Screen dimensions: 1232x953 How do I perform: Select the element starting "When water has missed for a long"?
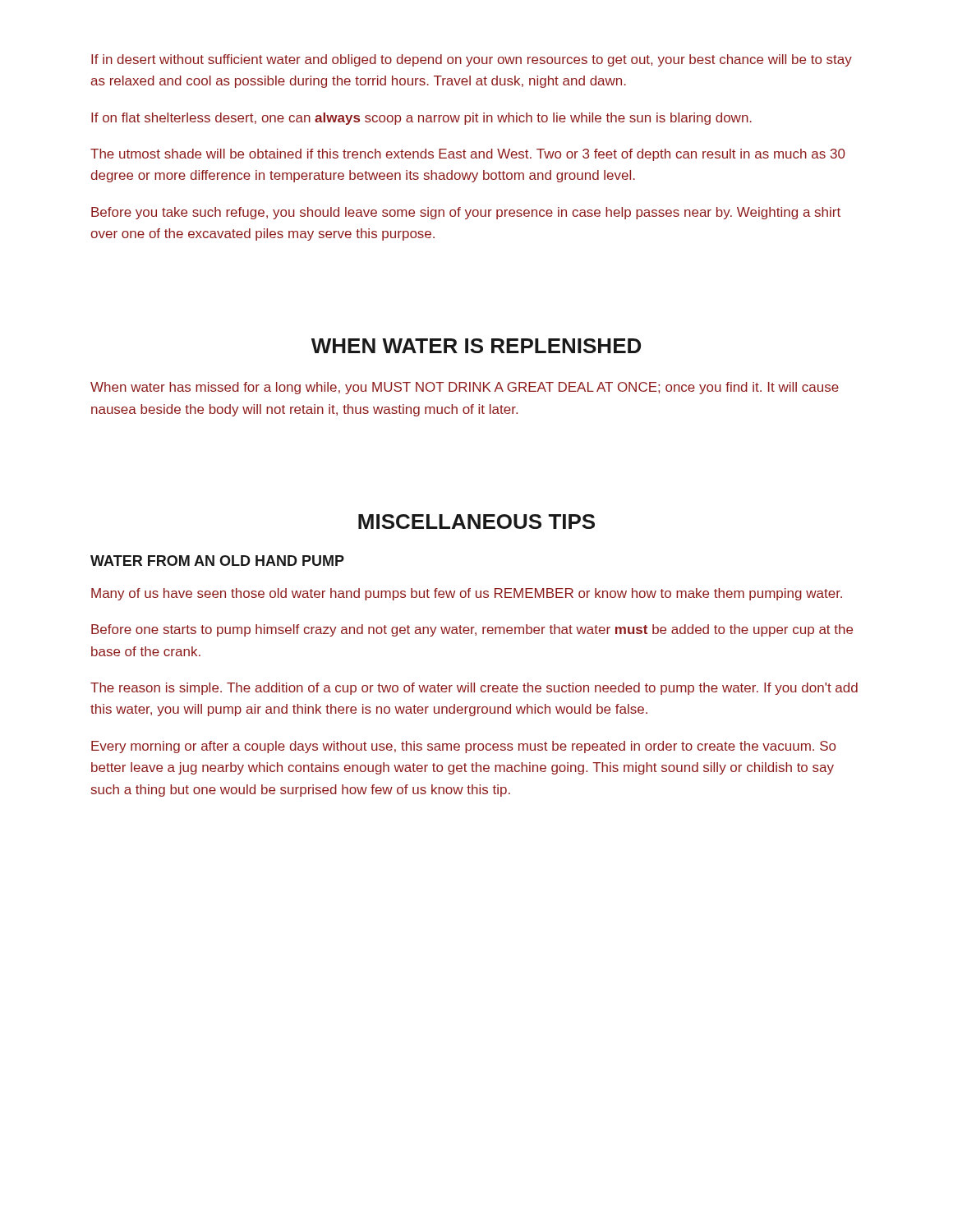(465, 398)
